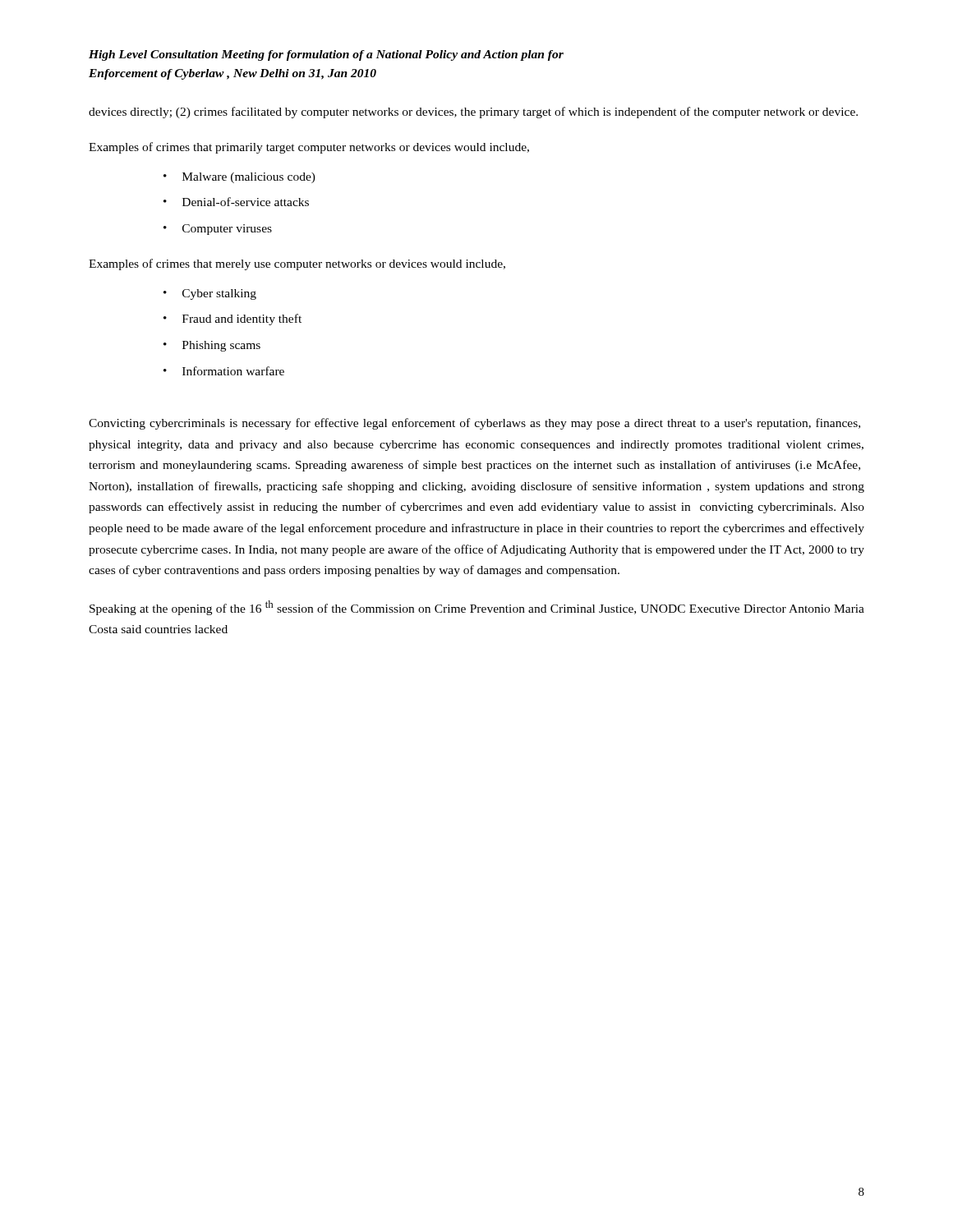This screenshot has height=1232, width=953.
Task: Point to the passage starting "• Denial-of-service attacks"
Action: (236, 202)
